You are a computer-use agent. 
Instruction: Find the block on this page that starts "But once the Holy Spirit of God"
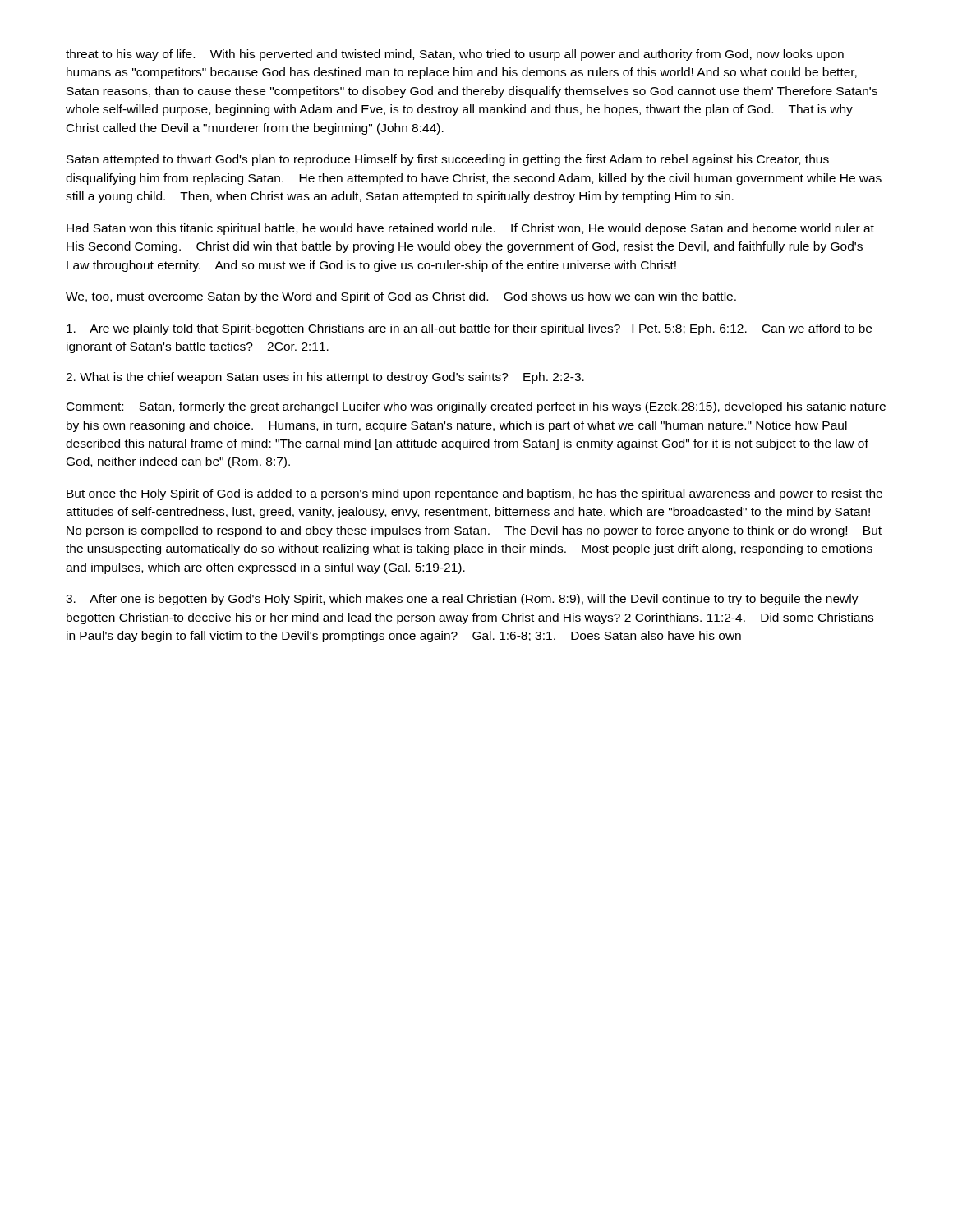pyautogui.click(x=474, y=530)
